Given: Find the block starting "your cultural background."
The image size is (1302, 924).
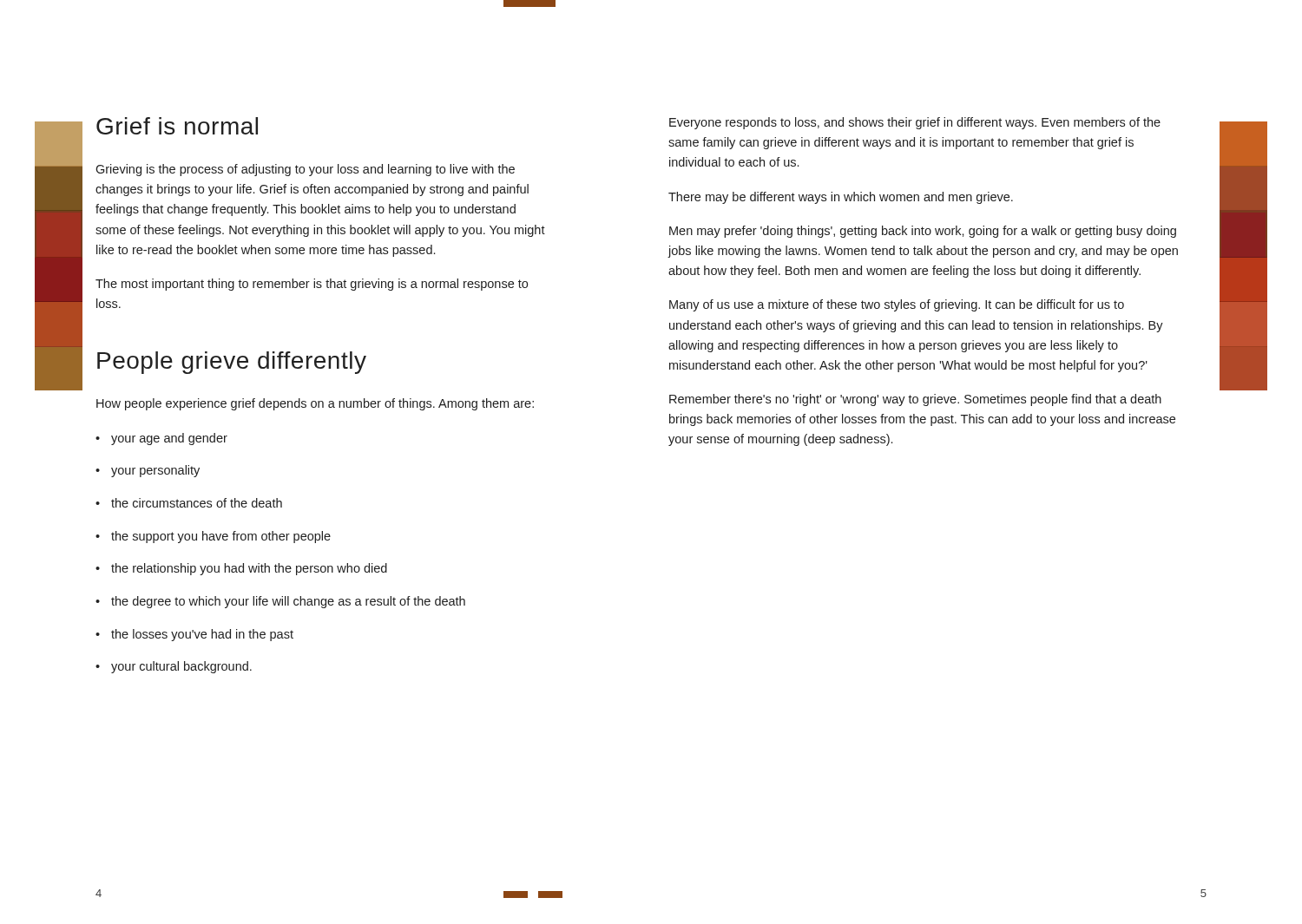Looking at the screenshot, I should tap(174, 667).
